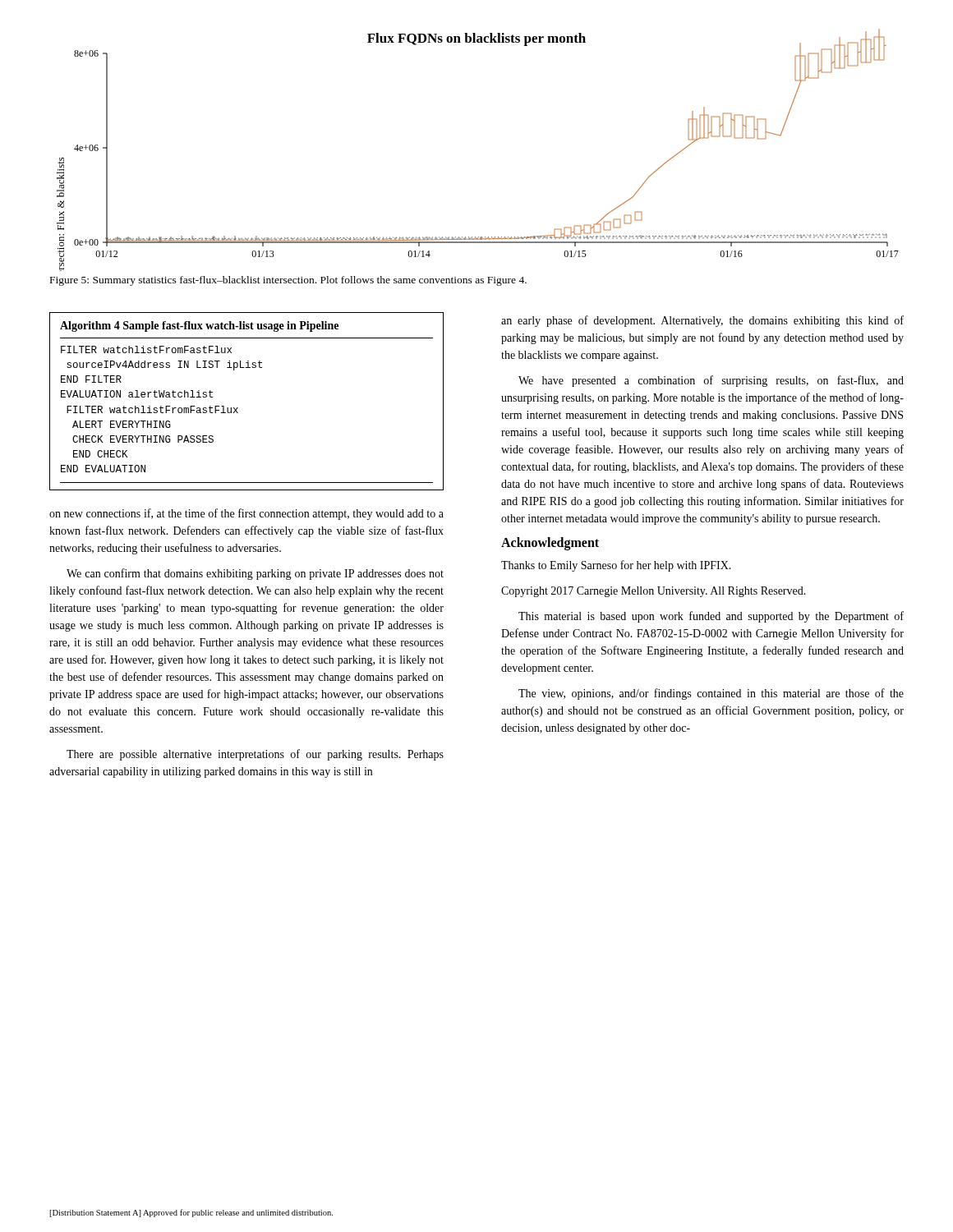Locate the caption with the text "Figure 5: Summary statistics fast-flux–blacklist intersection. Plot follows"
Image resolution: width=953 pixels, height=1232 pixels.
[x=288, y=280]
